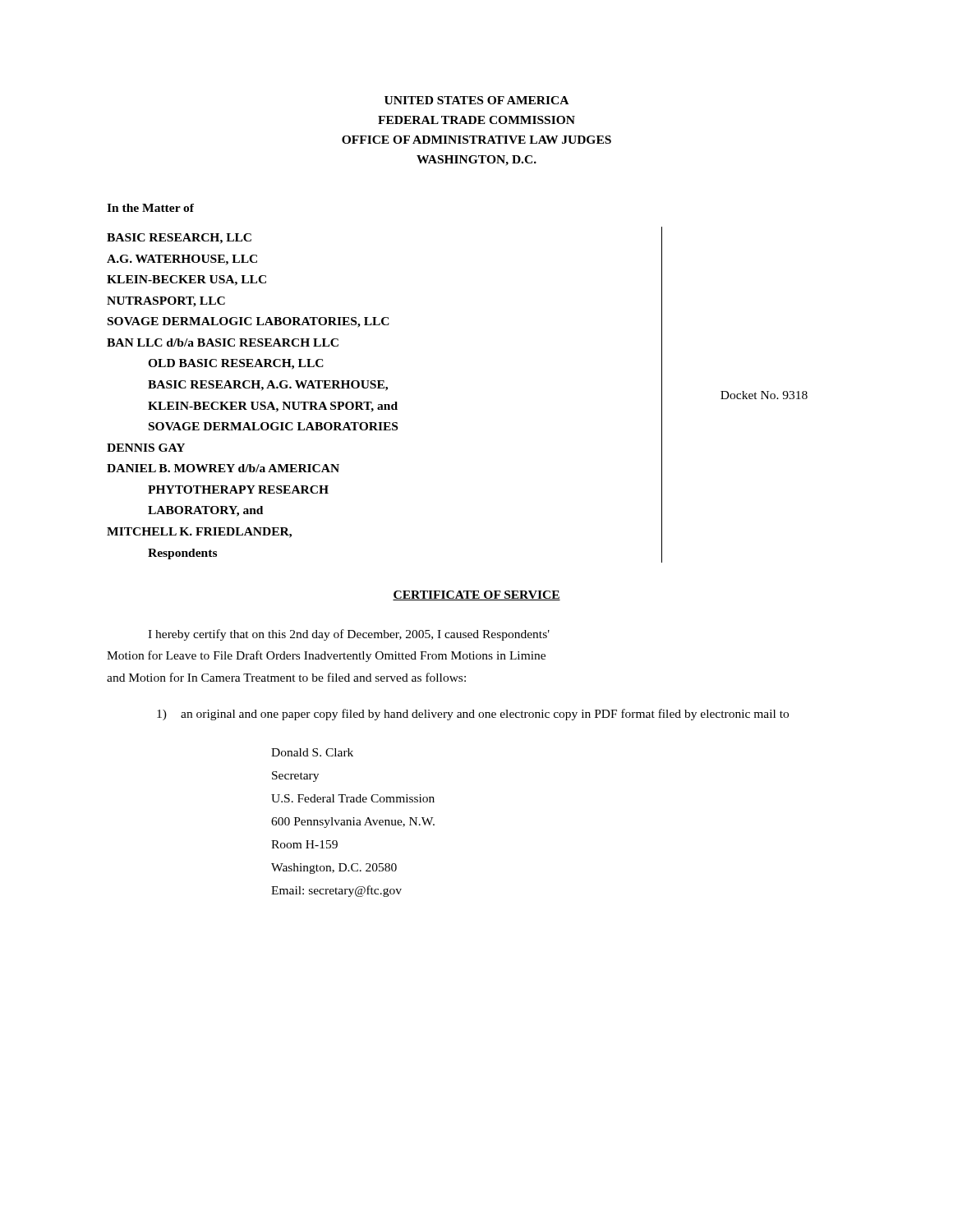Find the block on this page that starts "BASIC RESEARCH, LLC"

click(380, 396)
